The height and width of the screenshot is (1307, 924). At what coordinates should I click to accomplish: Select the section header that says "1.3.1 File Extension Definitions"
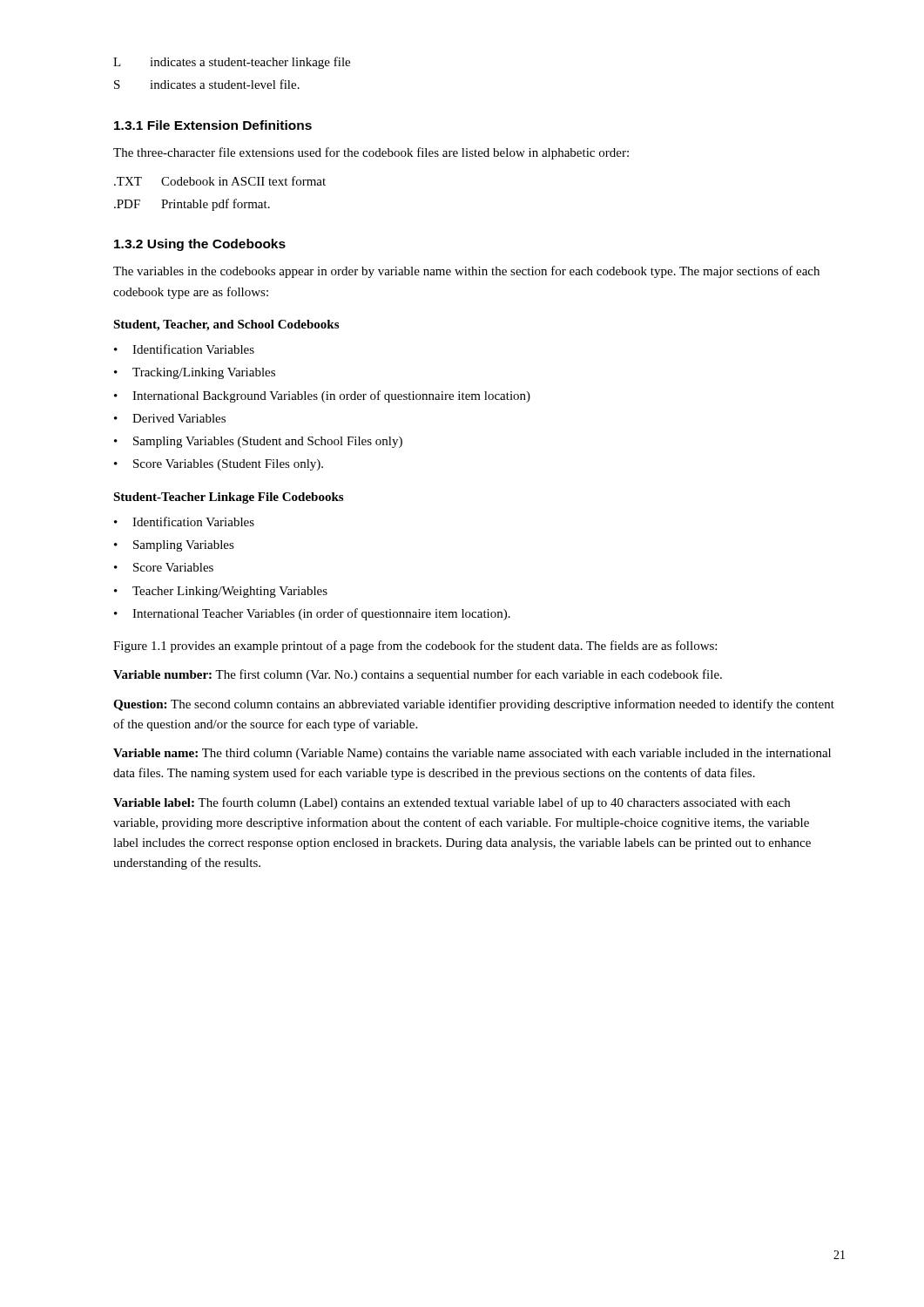click(213, 125)
